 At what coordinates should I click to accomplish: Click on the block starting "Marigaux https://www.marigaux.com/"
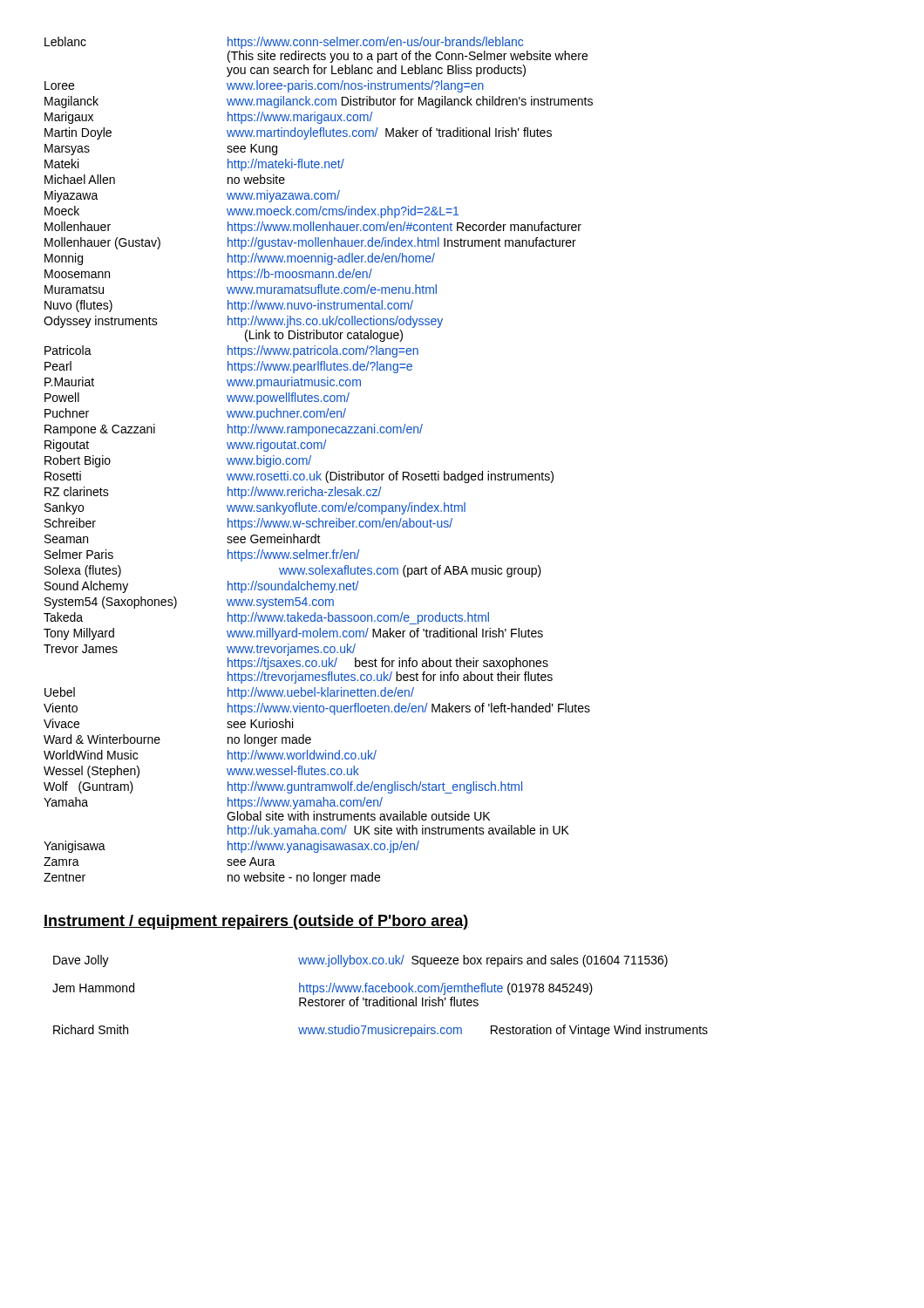coord(462,117)
